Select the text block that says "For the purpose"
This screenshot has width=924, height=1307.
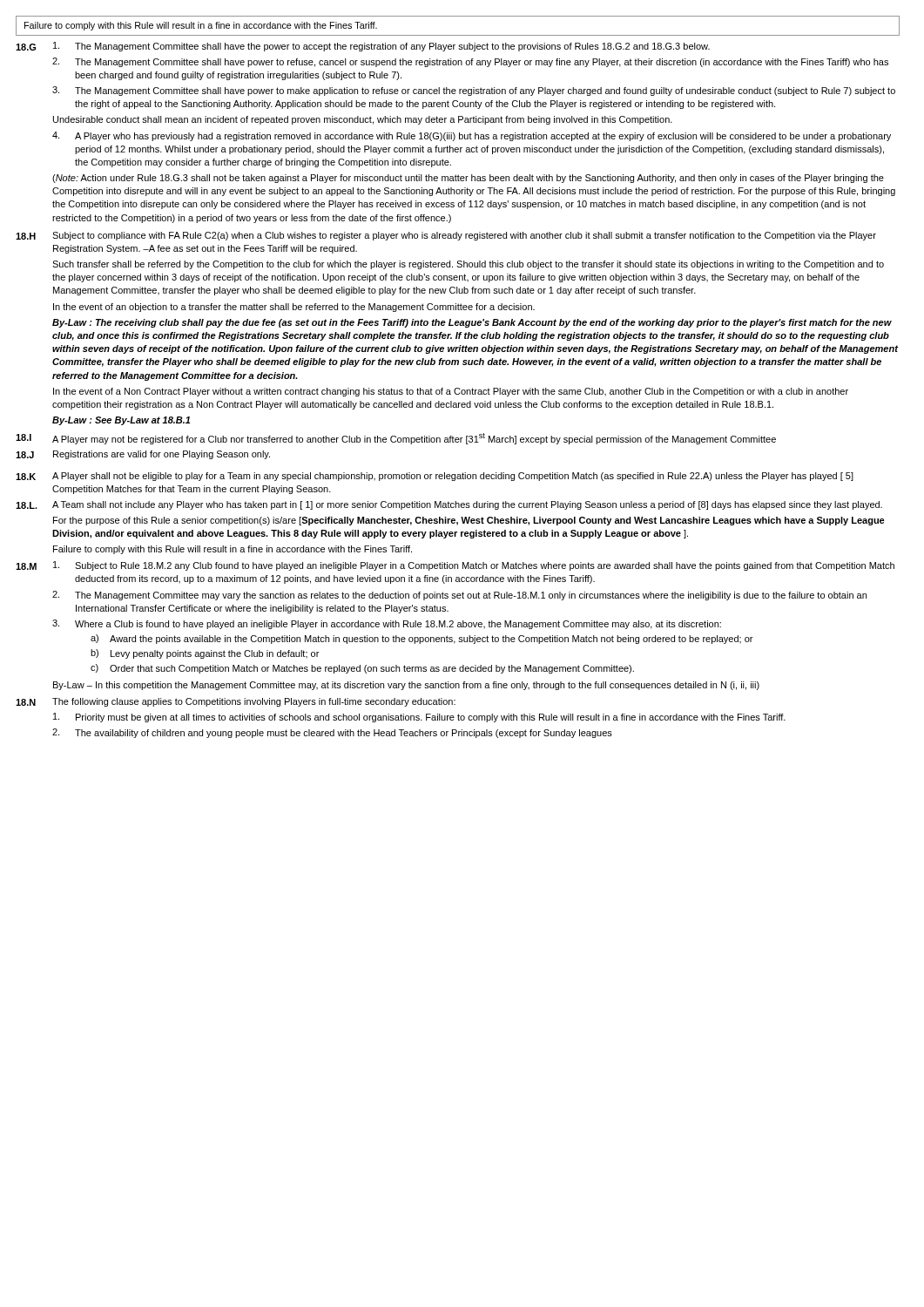point(468,527)
